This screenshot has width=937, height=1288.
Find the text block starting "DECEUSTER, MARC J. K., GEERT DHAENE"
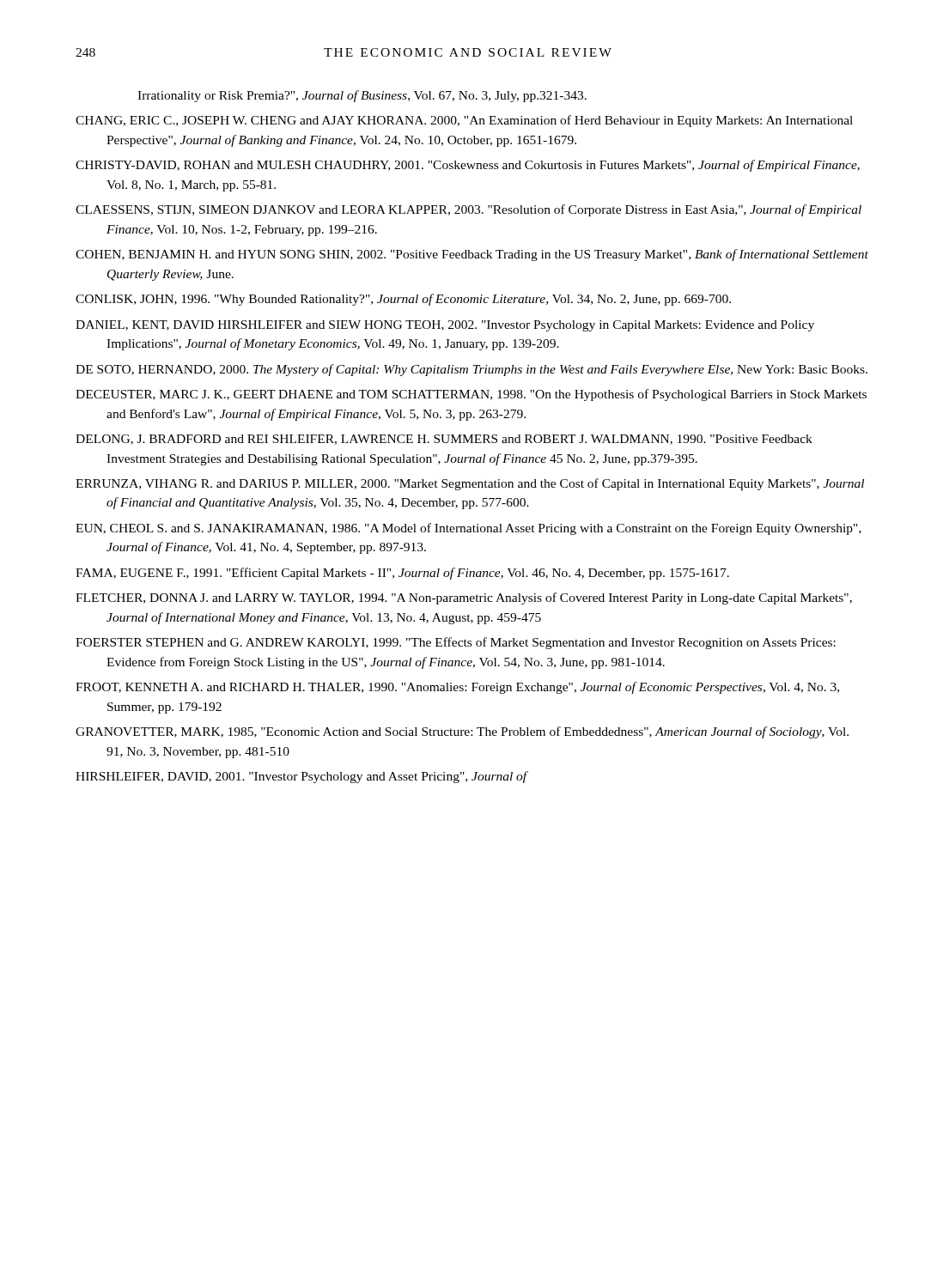pyautogui.click(x=471, y=403)
